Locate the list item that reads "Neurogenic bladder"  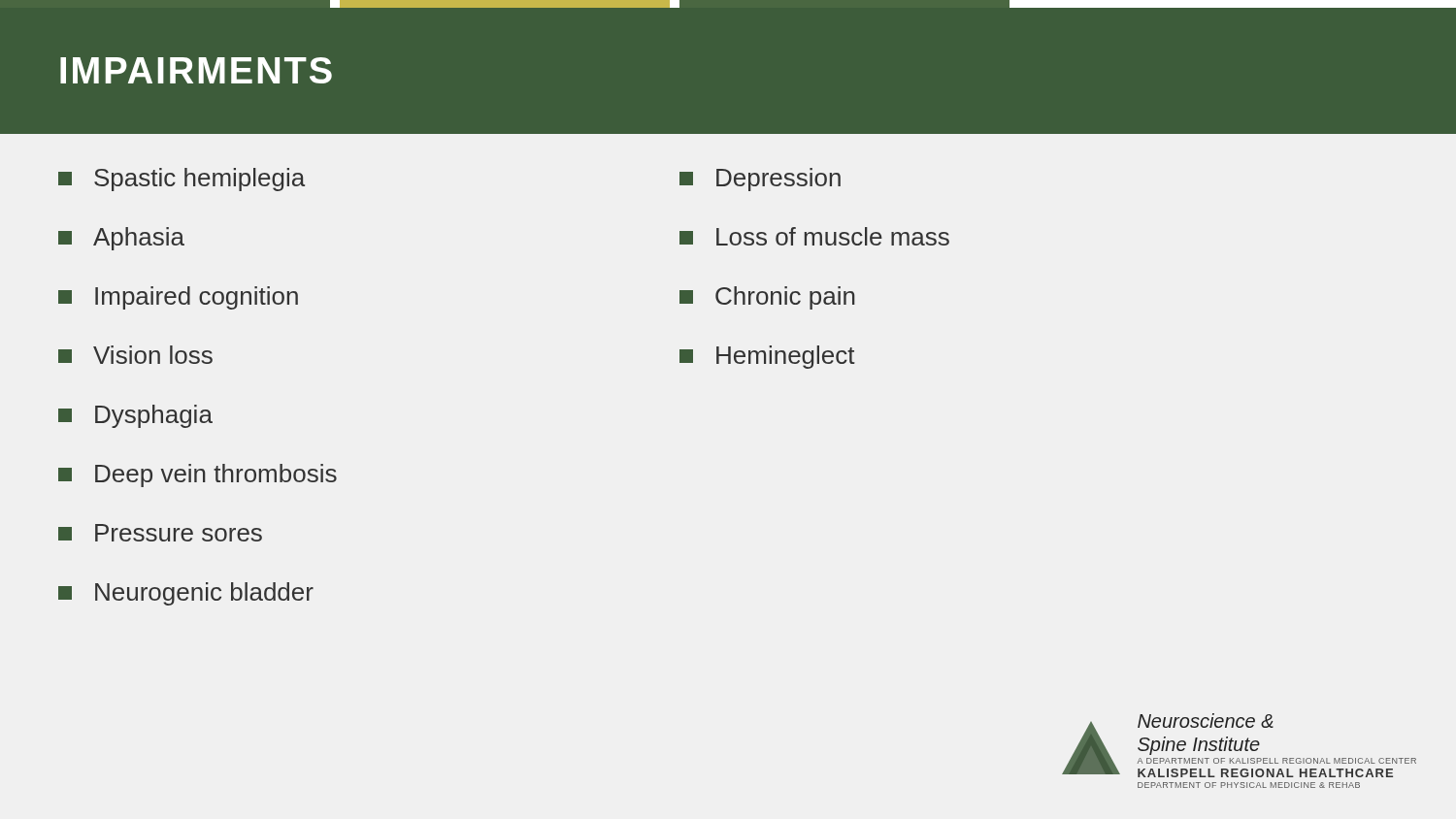pyautogui.click(x=186, y=592)
